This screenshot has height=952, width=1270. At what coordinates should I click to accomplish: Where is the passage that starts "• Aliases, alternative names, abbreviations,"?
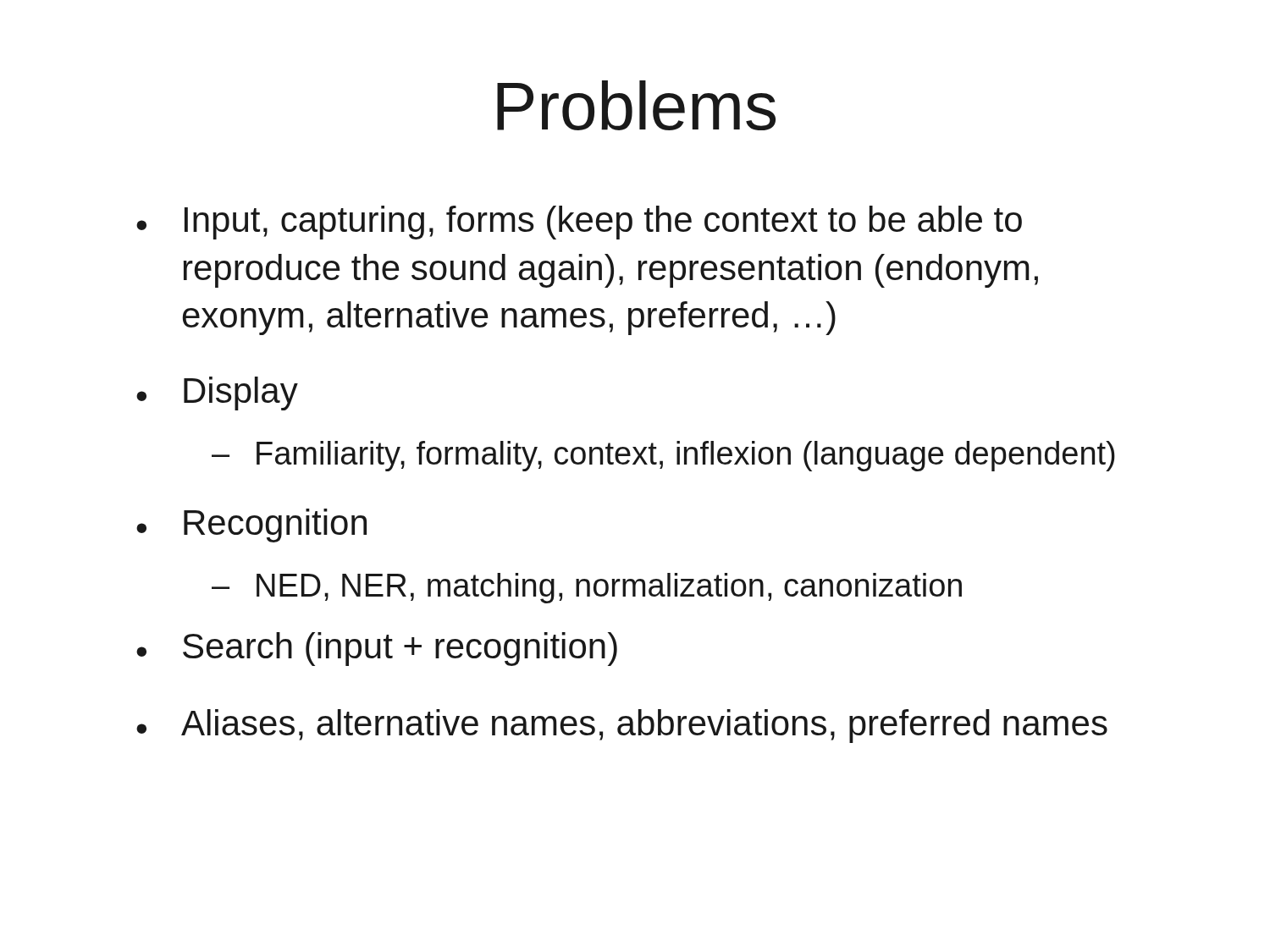pyautogui.click(x=652, y=726)
